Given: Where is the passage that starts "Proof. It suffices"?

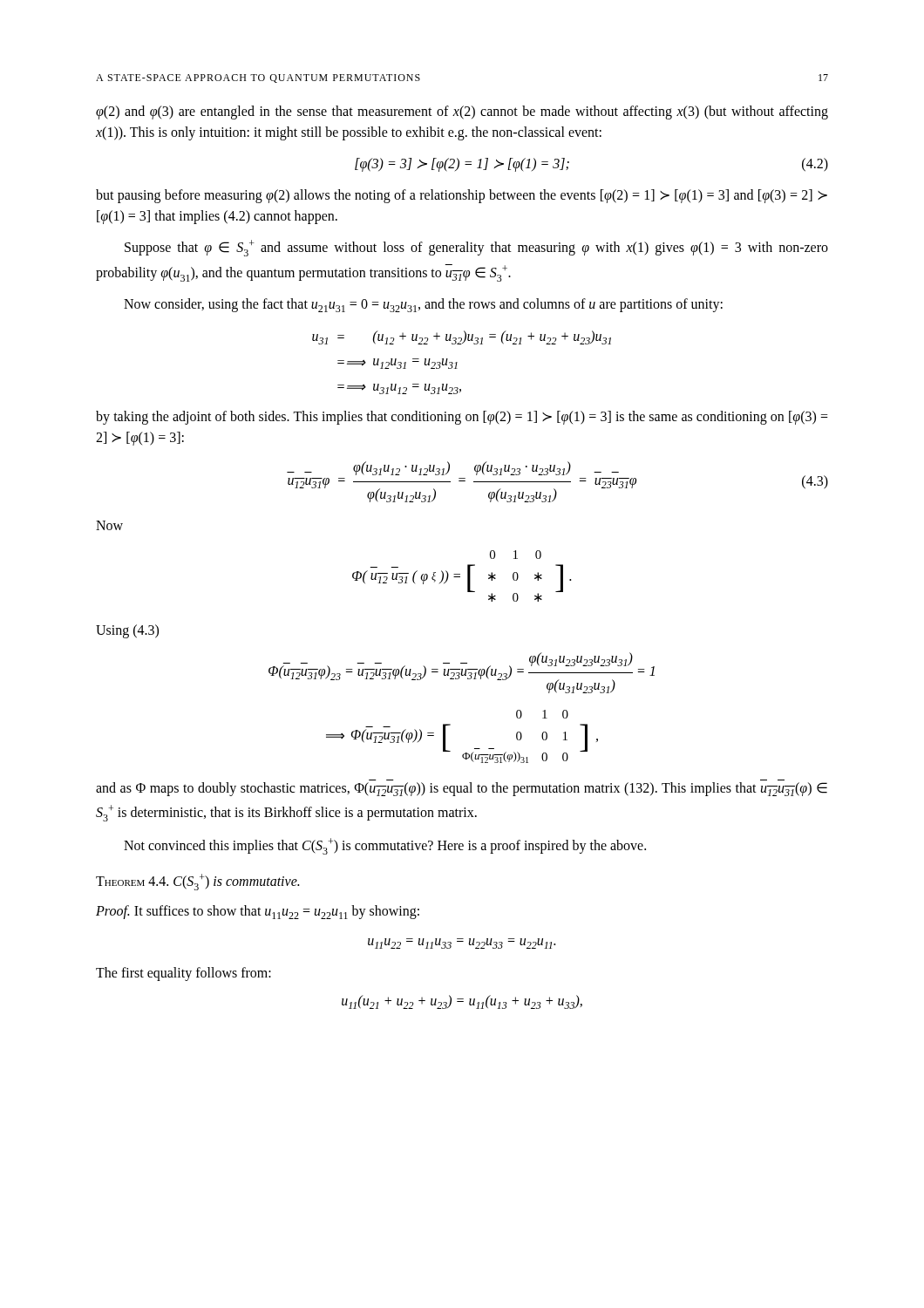Looking at the screenshot, I should pos(258,912).
